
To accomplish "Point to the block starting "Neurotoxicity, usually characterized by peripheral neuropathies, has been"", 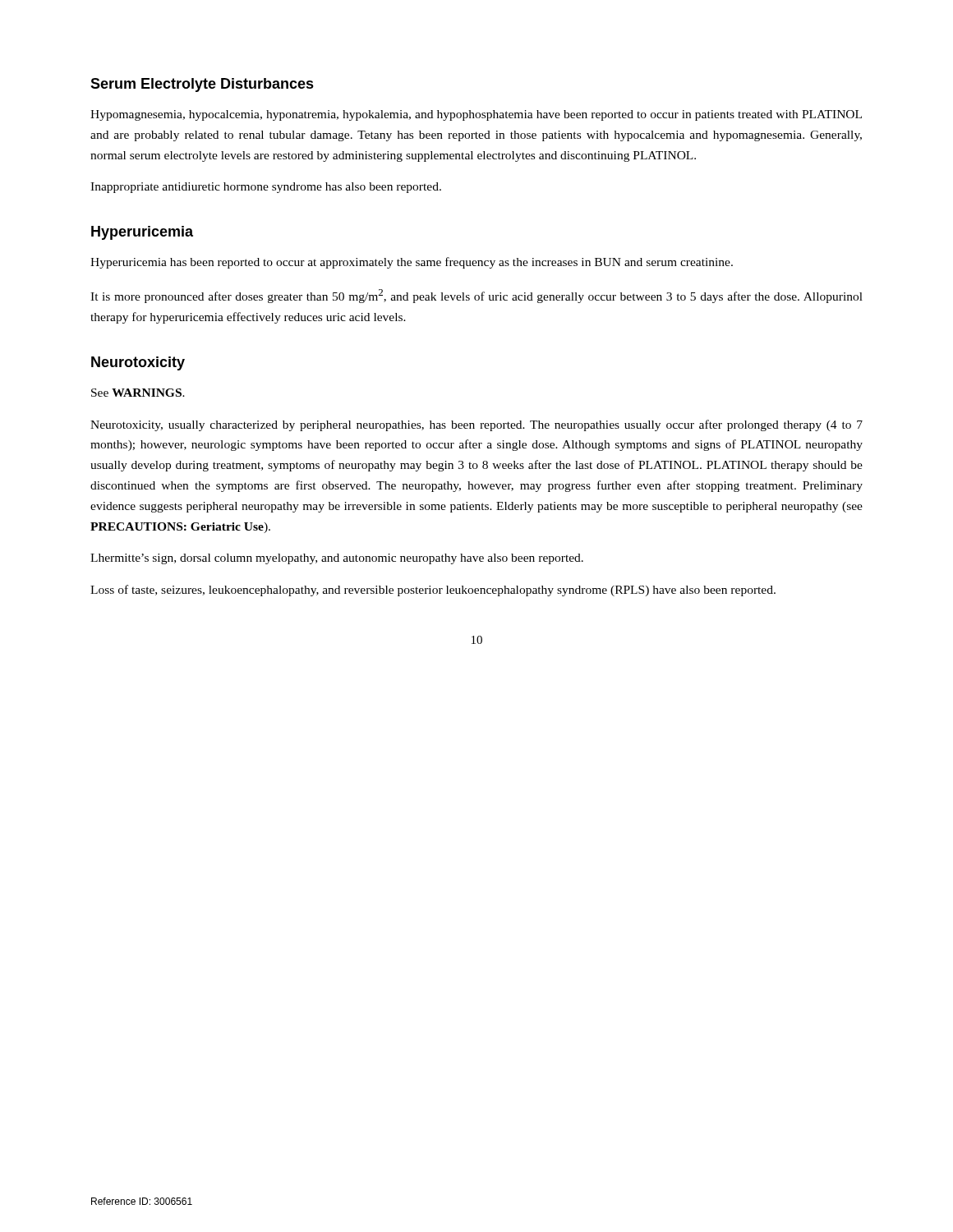I will click(476, 475).
